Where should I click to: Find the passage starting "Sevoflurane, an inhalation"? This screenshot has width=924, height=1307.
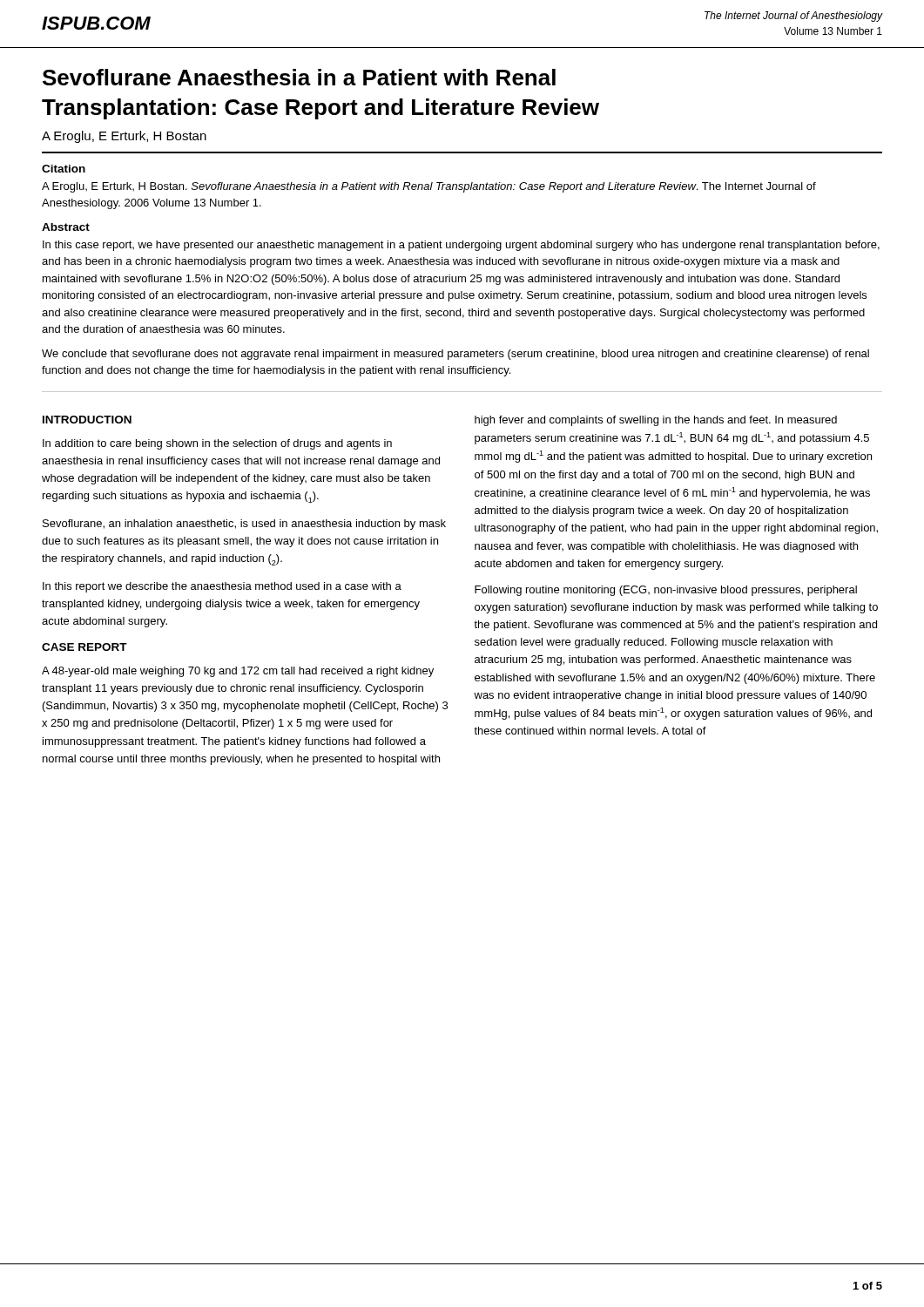[x=244, y=542]
